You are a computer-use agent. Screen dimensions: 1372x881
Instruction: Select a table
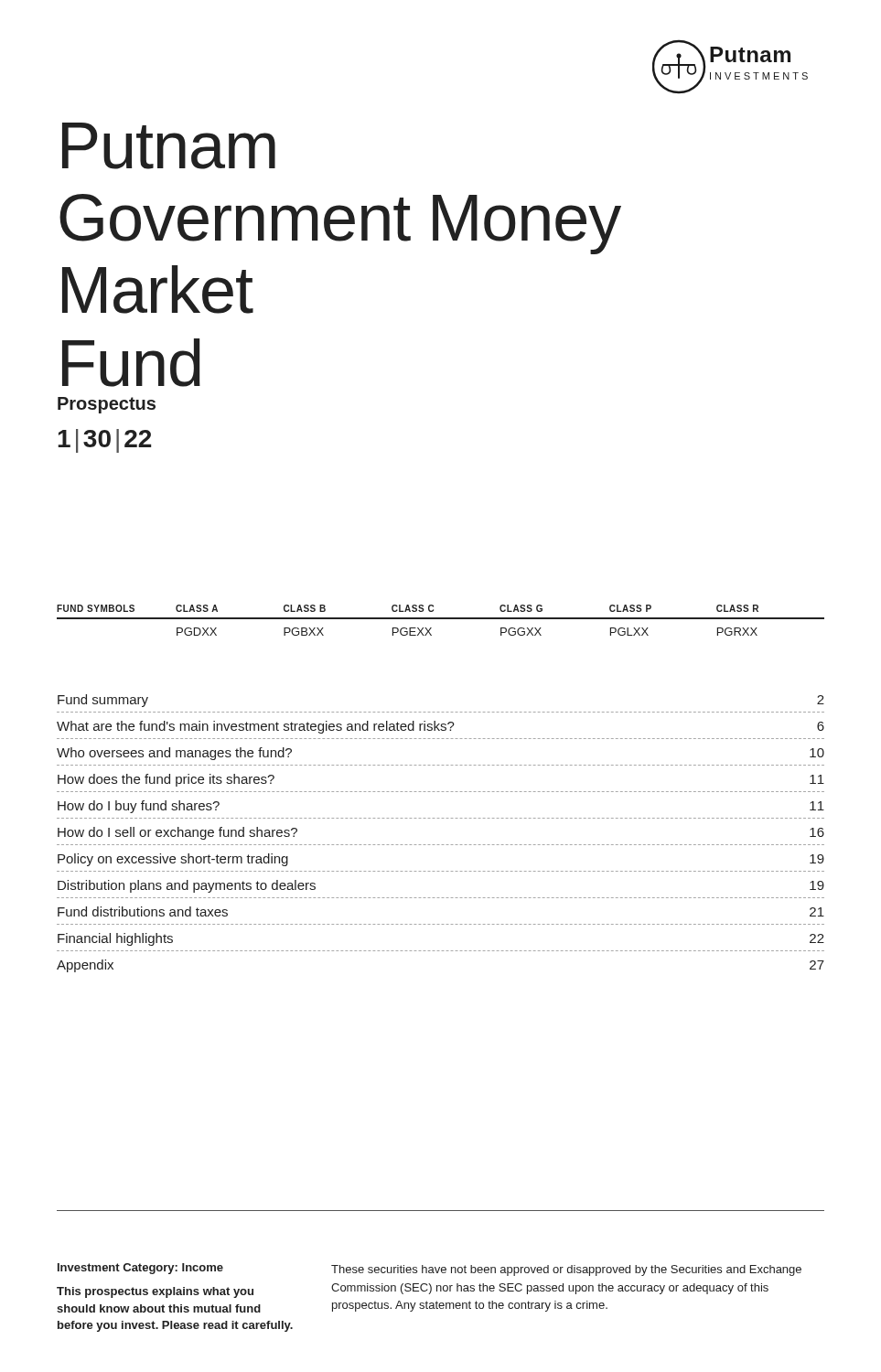(x=440, y=622)
